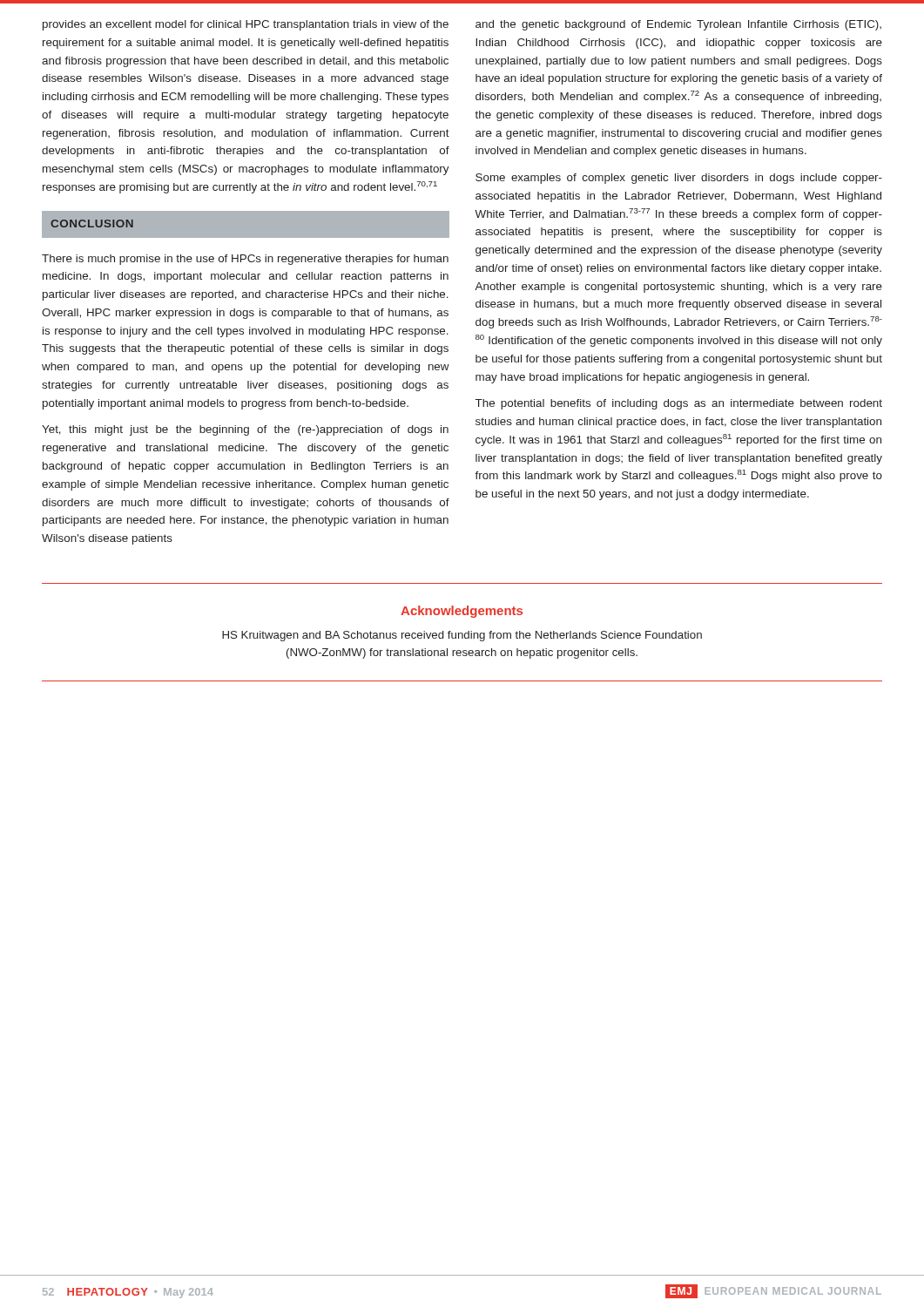This screenshot has width=924, height=1307.
Task: Navigate to the block starting "and the genetic background of"
Action: 679,88
